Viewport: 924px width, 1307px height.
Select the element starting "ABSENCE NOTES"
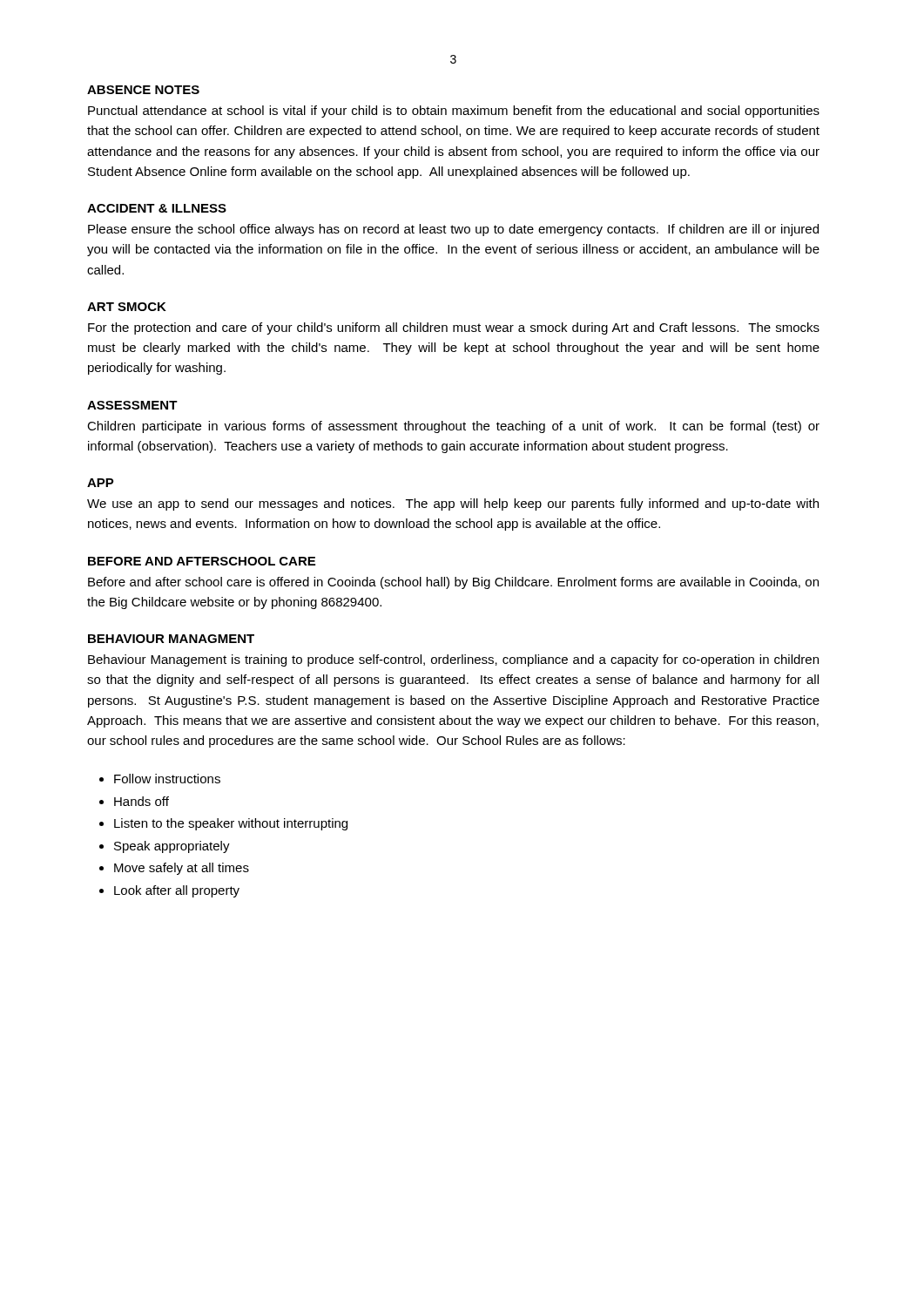(x=143, y=89)
